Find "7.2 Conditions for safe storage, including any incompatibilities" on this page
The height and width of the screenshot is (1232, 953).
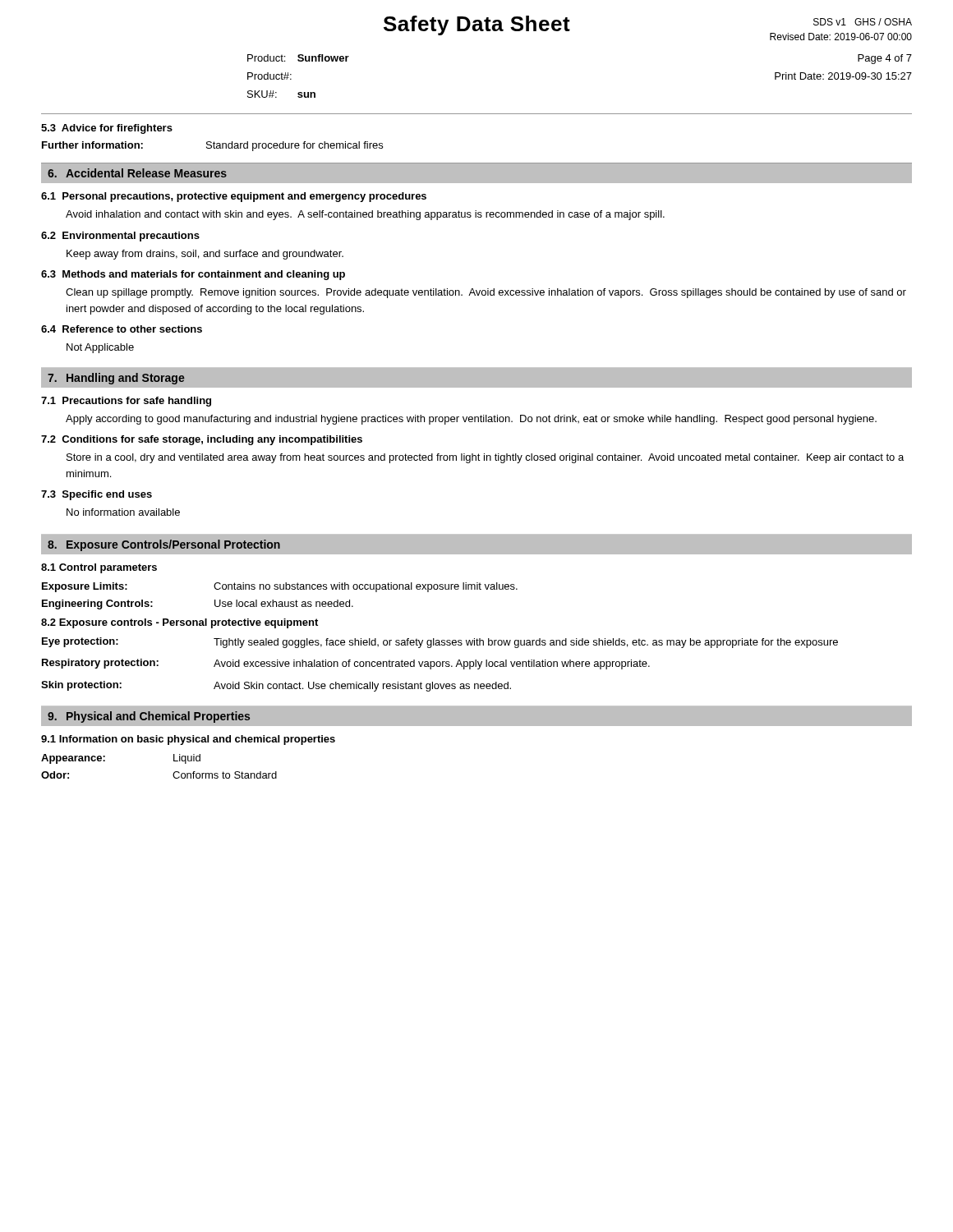pos(202,439)
